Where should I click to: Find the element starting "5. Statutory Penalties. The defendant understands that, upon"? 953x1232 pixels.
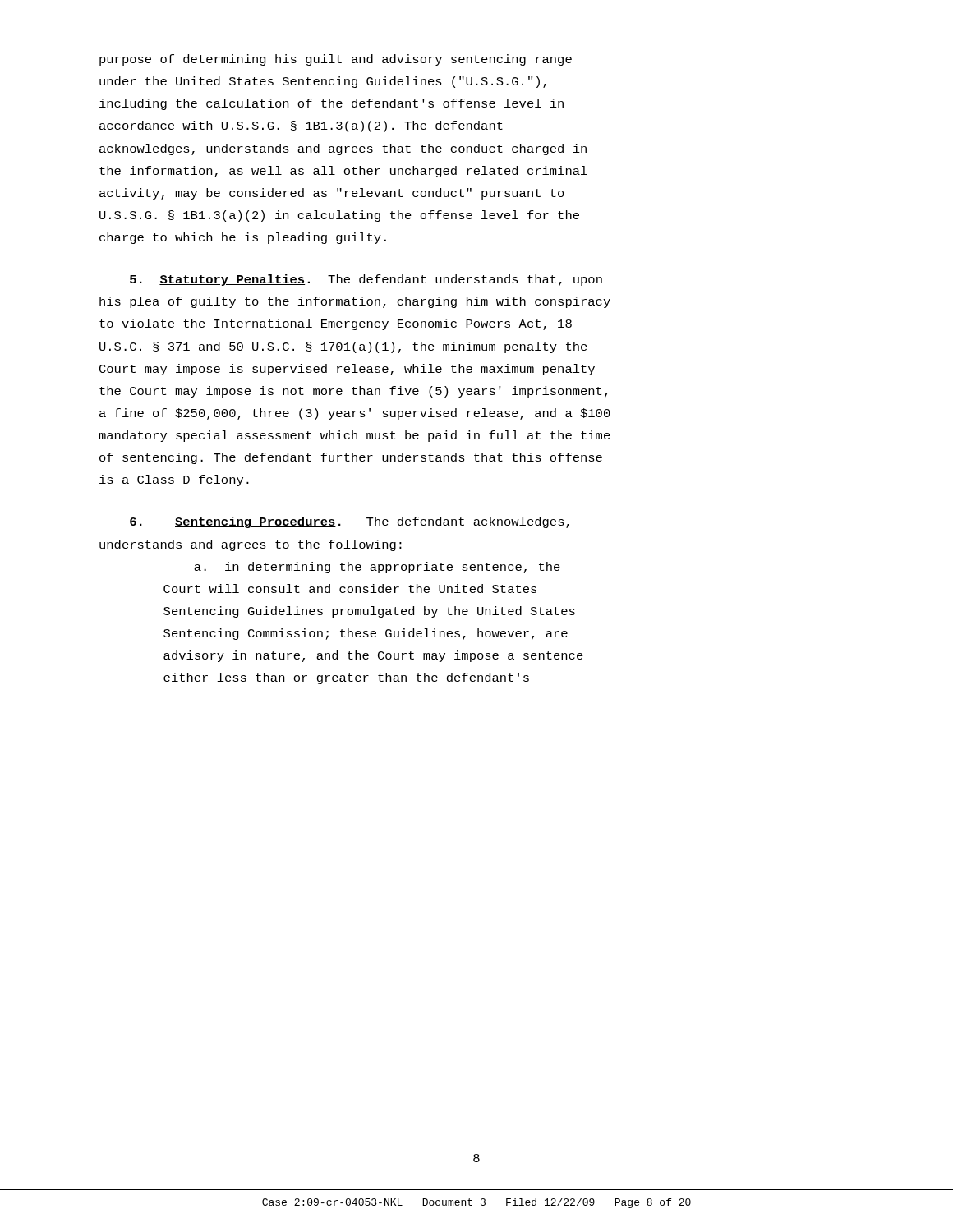pos(355,380)
